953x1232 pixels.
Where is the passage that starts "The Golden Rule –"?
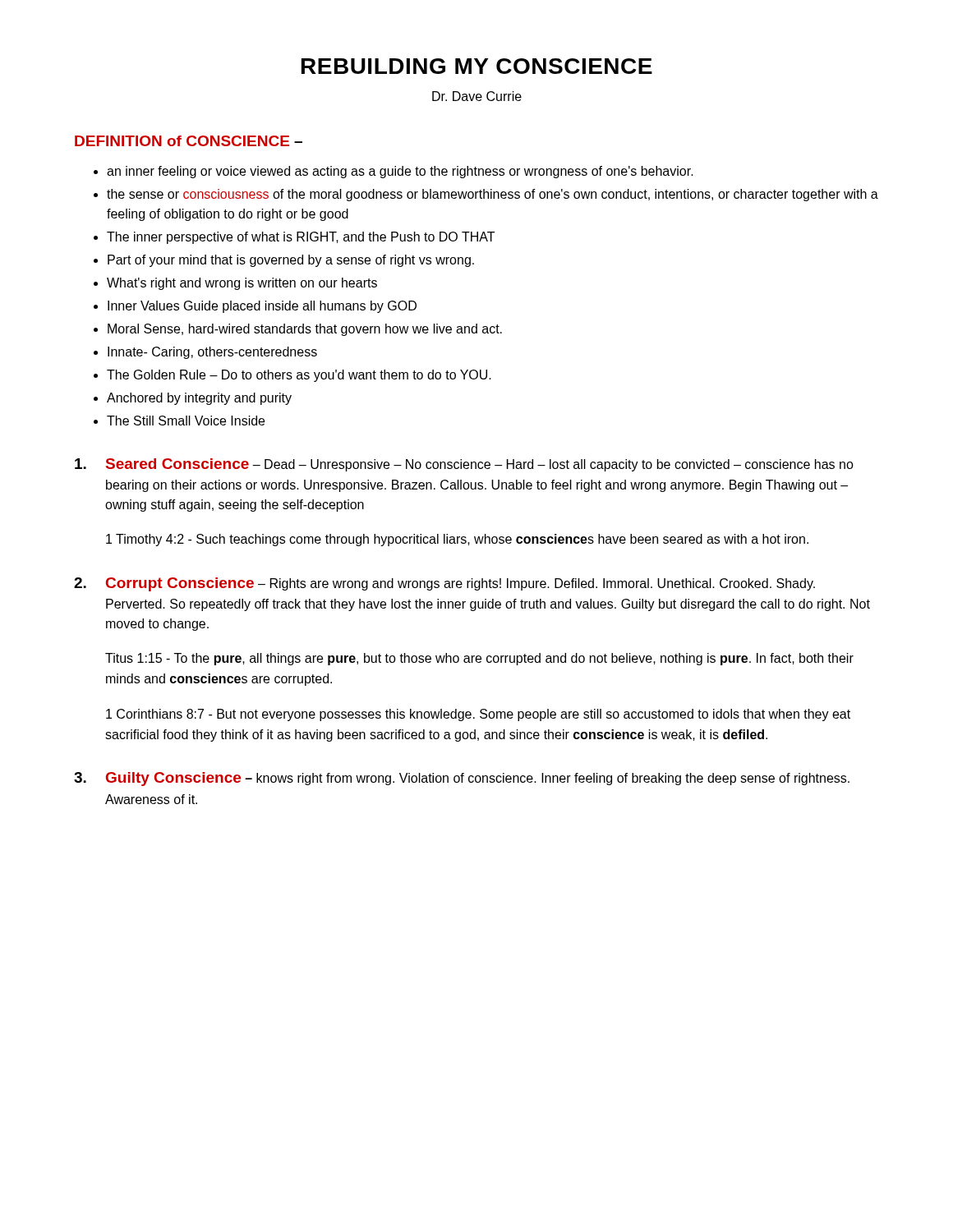tap(299, 375)
